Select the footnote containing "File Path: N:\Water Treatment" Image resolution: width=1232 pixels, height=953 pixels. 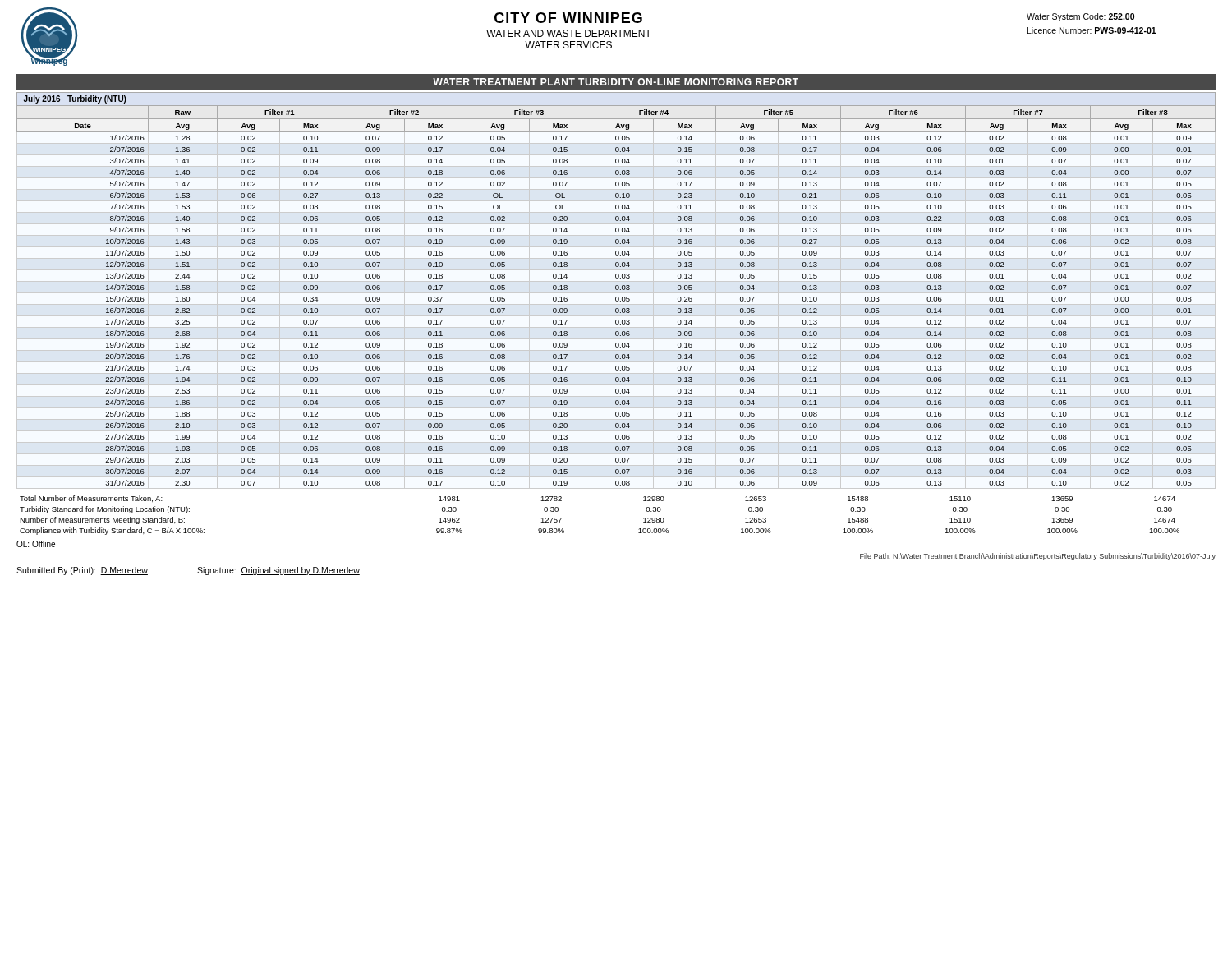[1038, 556]
